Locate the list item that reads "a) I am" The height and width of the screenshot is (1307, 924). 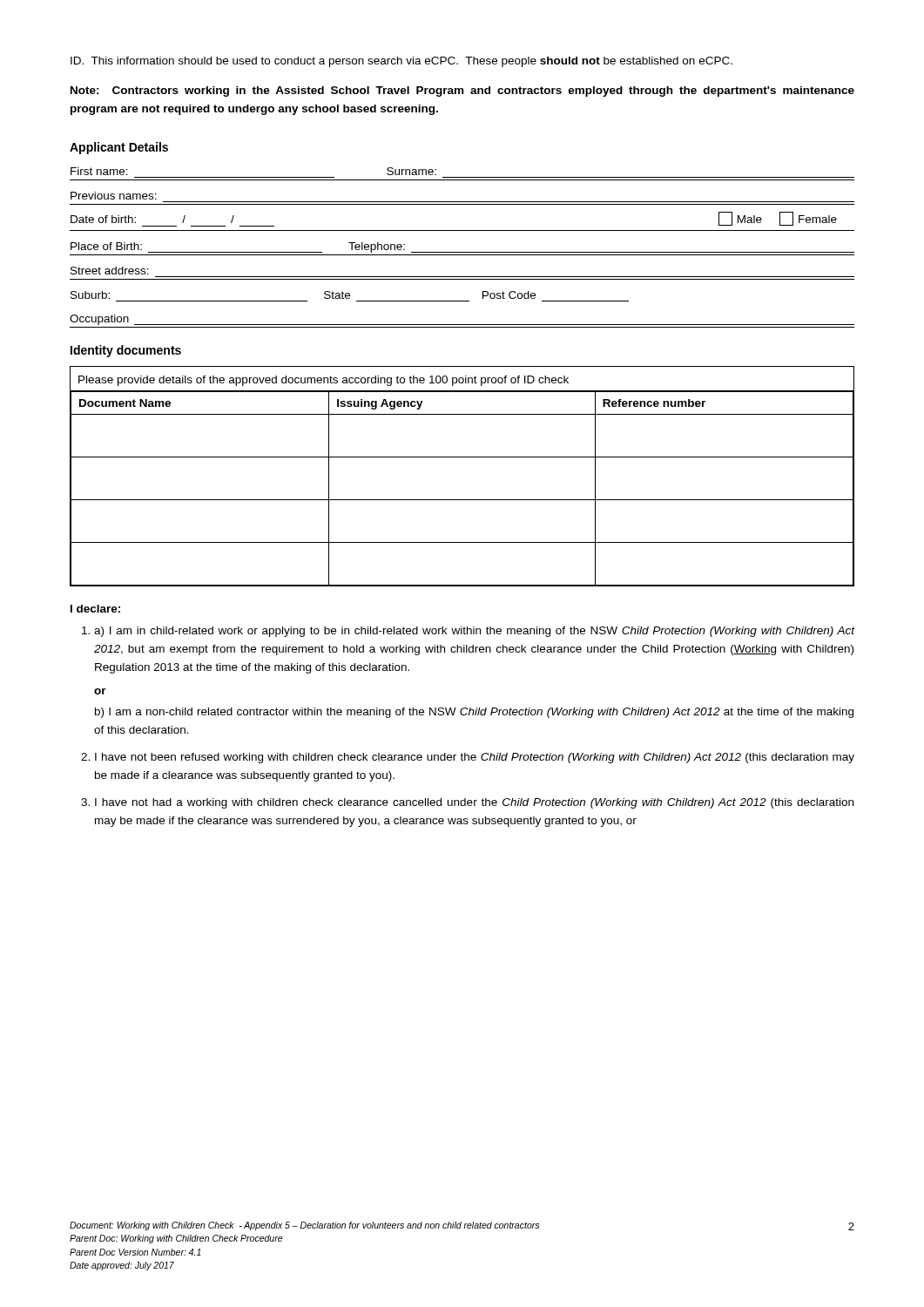pos(475,632)
